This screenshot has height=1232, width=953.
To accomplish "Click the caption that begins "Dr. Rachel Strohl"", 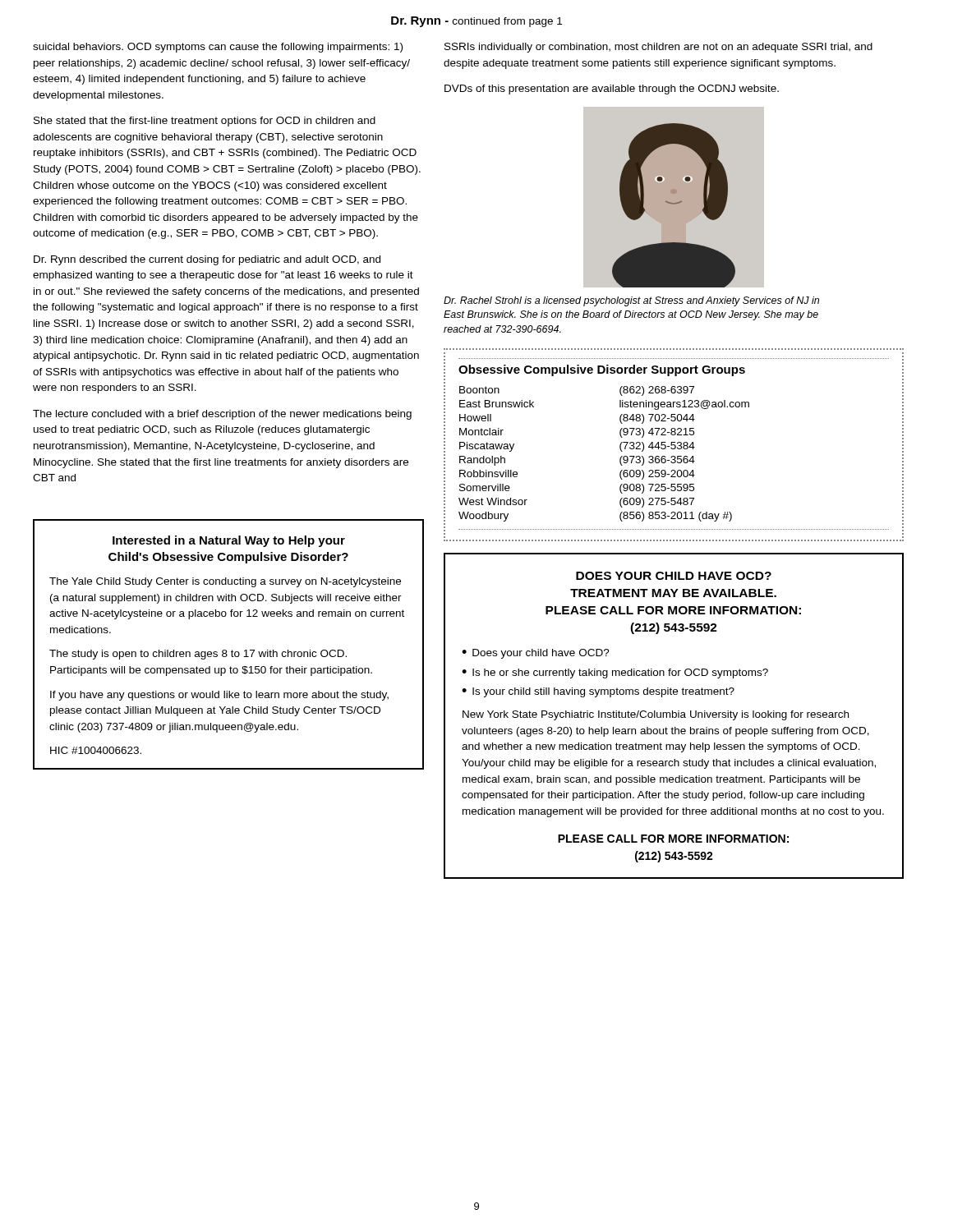I will coord(632,315).
